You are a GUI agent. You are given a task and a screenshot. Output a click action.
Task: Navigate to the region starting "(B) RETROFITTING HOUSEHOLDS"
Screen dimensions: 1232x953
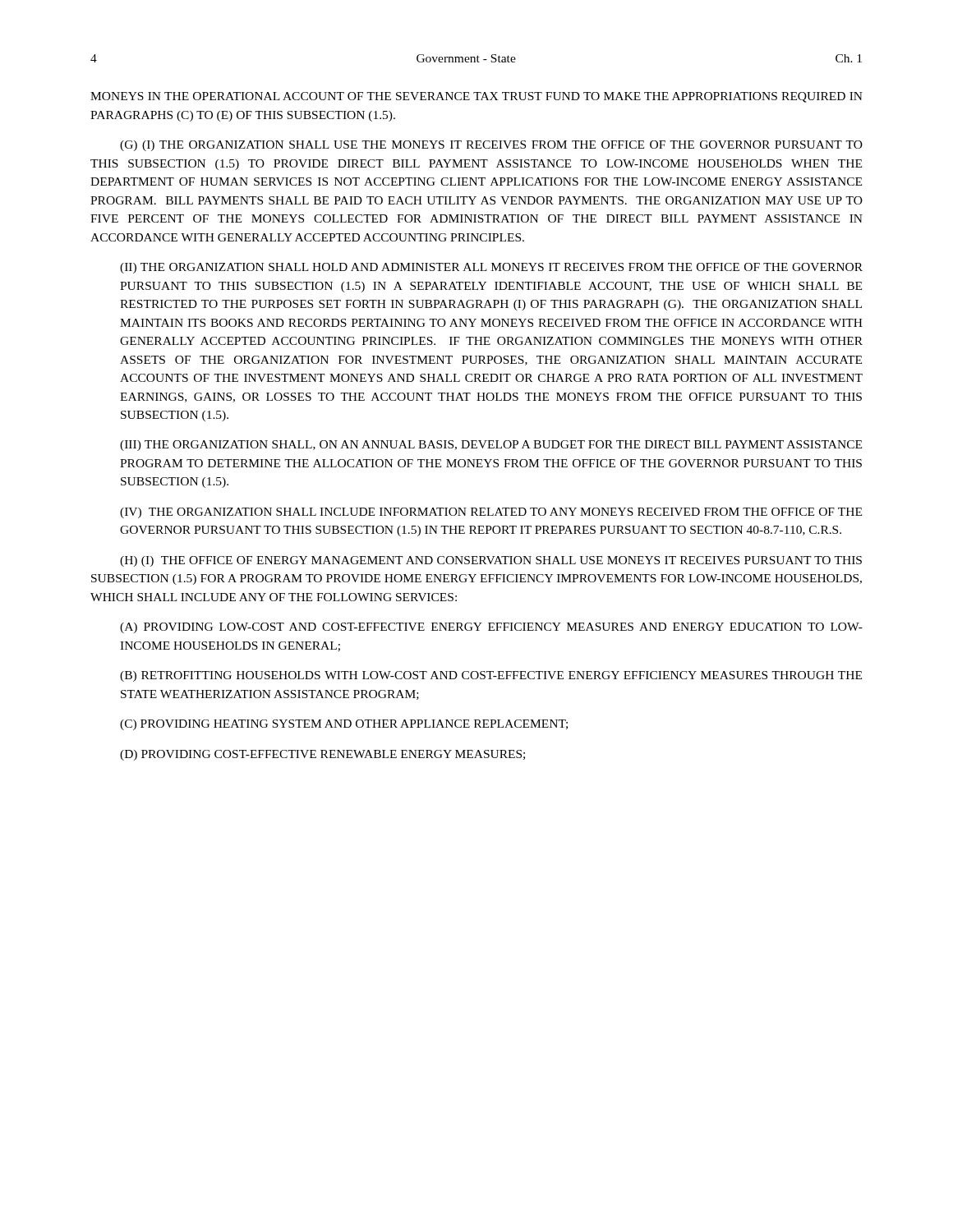[x=491, y=684]
